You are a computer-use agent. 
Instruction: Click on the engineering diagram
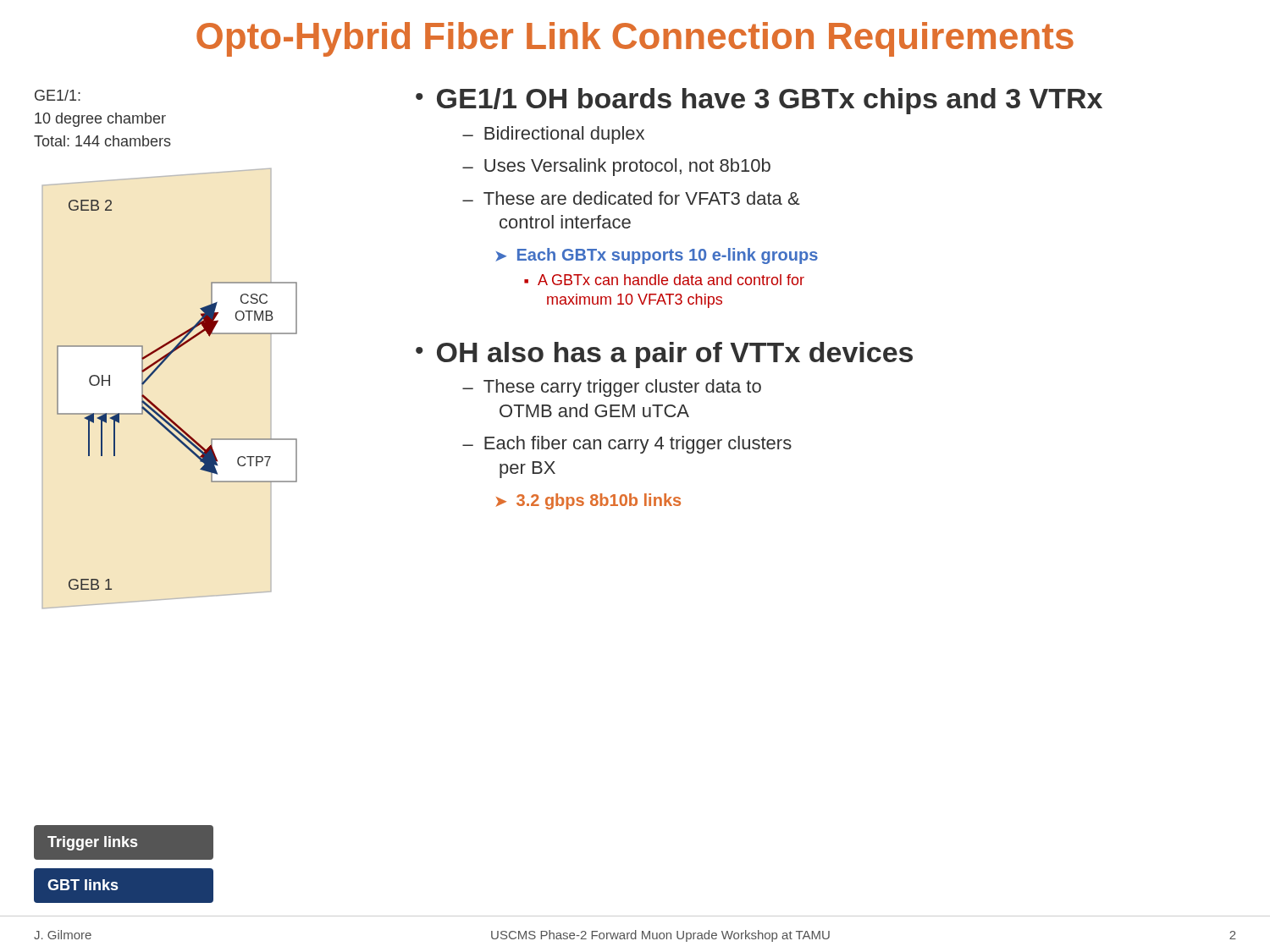click(212, 399)
